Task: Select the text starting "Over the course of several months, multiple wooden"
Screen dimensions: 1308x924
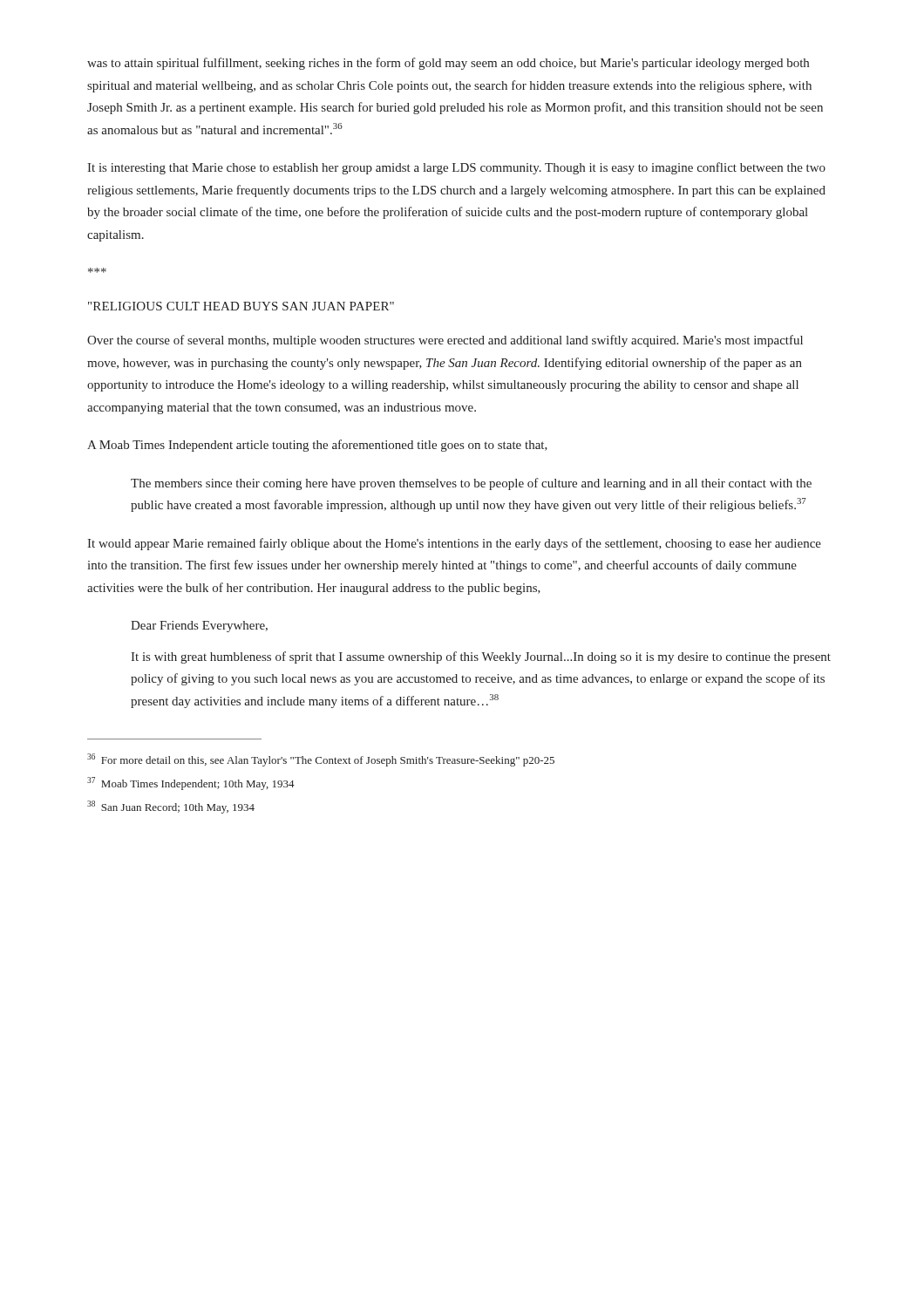Action: 445,373
